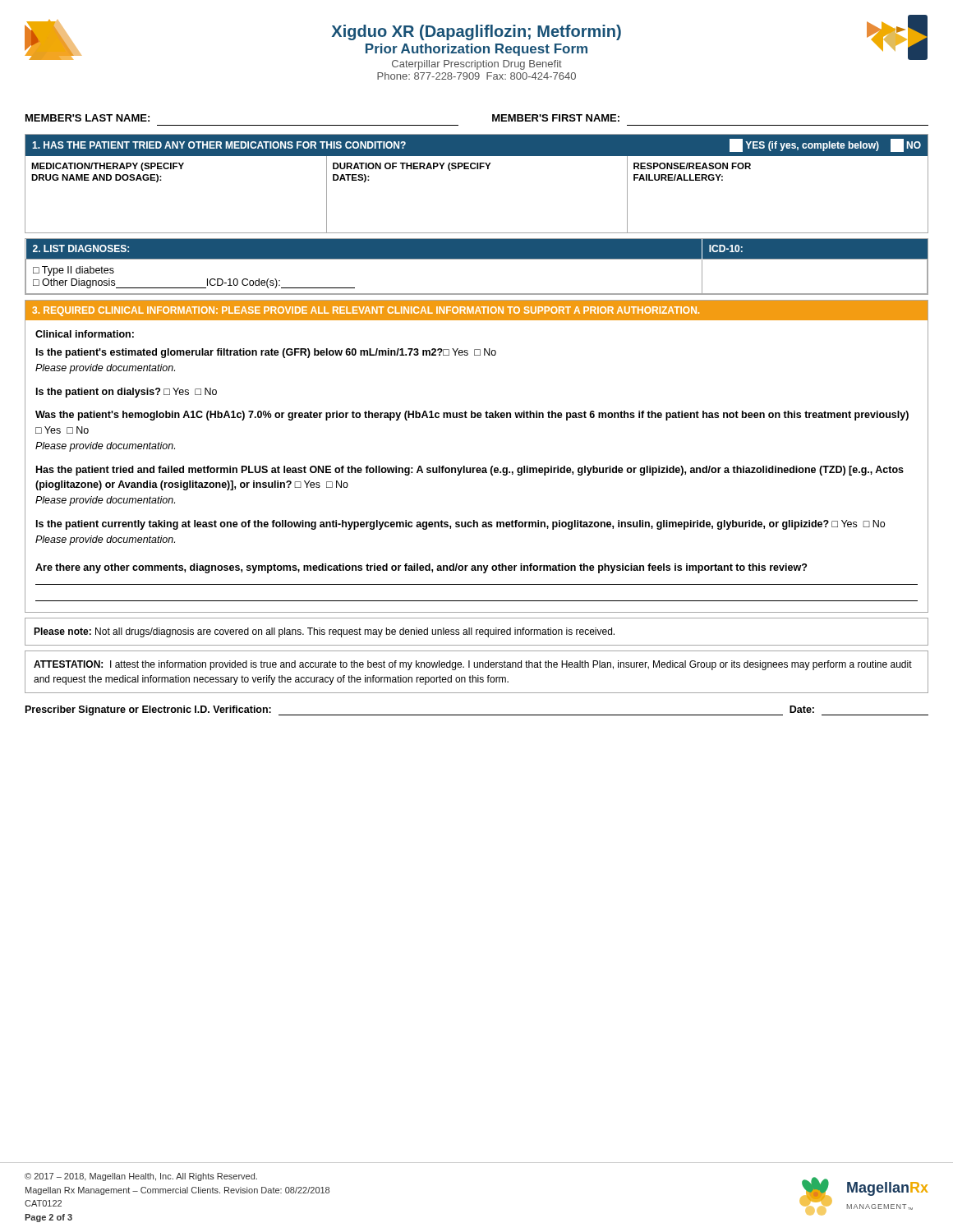
Task: Click on the table containing "□ Type II diabetes"
Action: (x=476, y=266)
